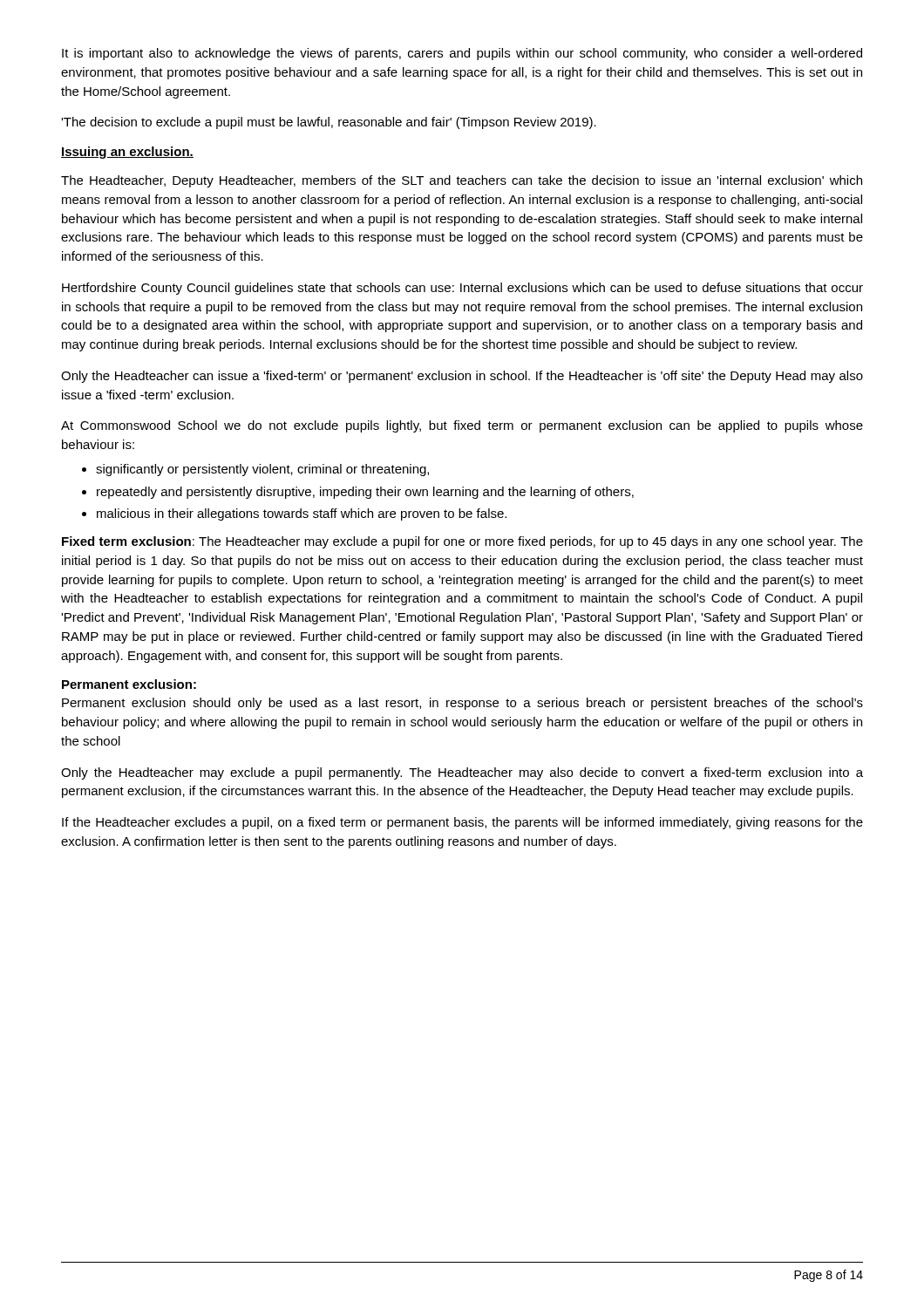Find the block on this page that starts "Fixed term exclusion: The Headteacher may exclude"
Image resolution: width=924 pixels, height=1308 pixels.
[x=462, y=598]
